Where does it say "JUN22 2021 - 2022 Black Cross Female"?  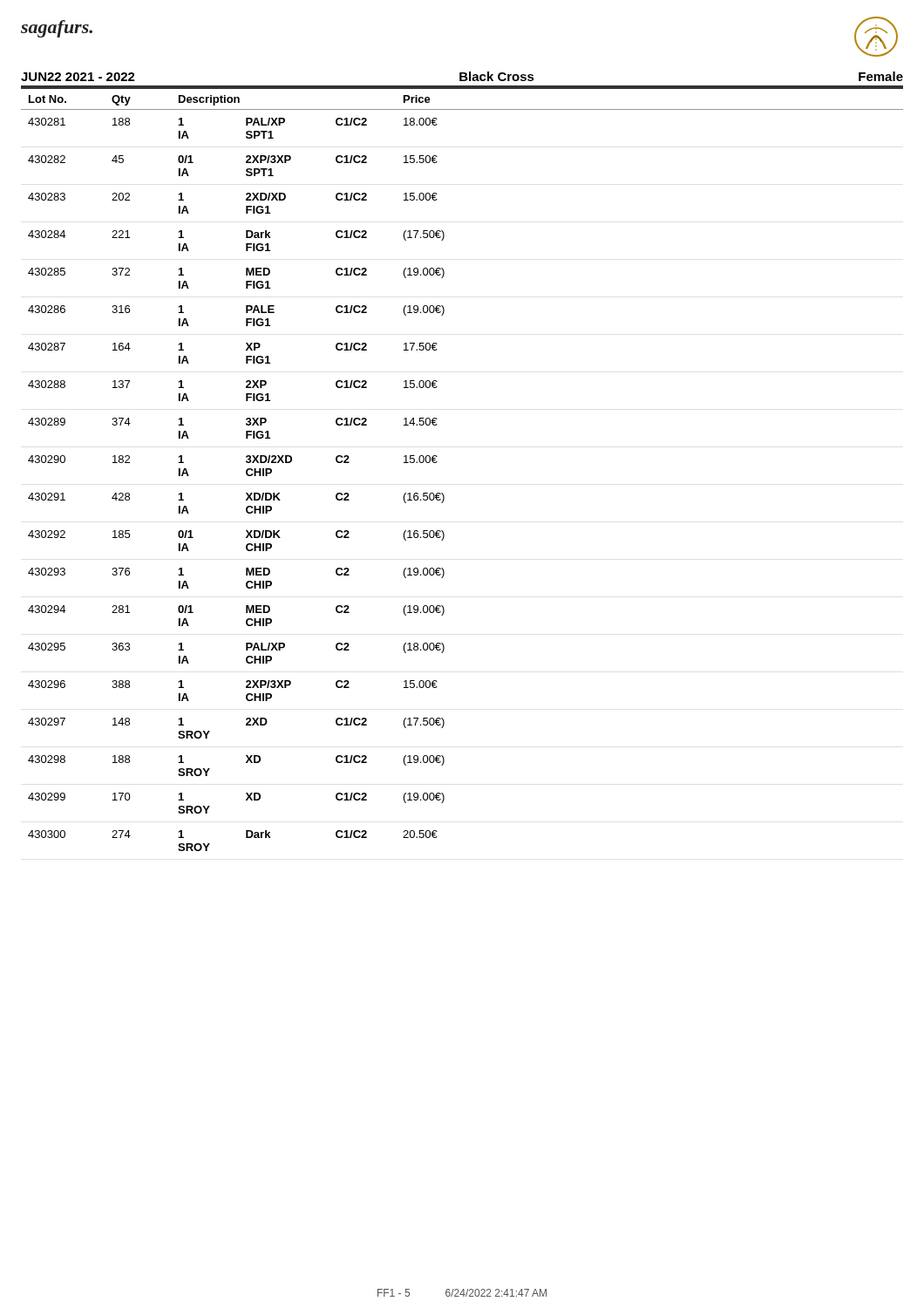point(462,76)
